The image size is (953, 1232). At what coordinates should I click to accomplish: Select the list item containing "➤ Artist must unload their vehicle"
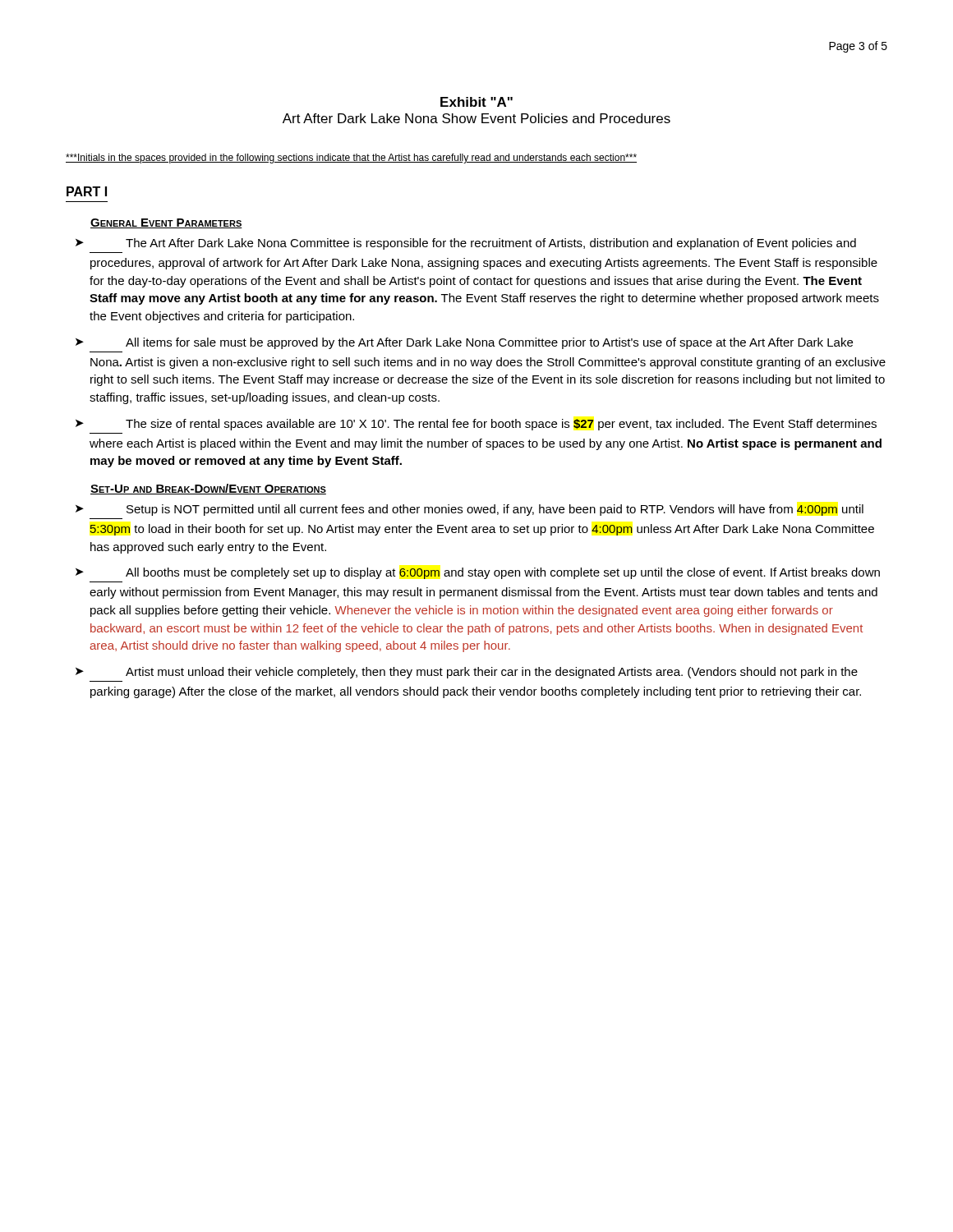click(x=481, y=681)
